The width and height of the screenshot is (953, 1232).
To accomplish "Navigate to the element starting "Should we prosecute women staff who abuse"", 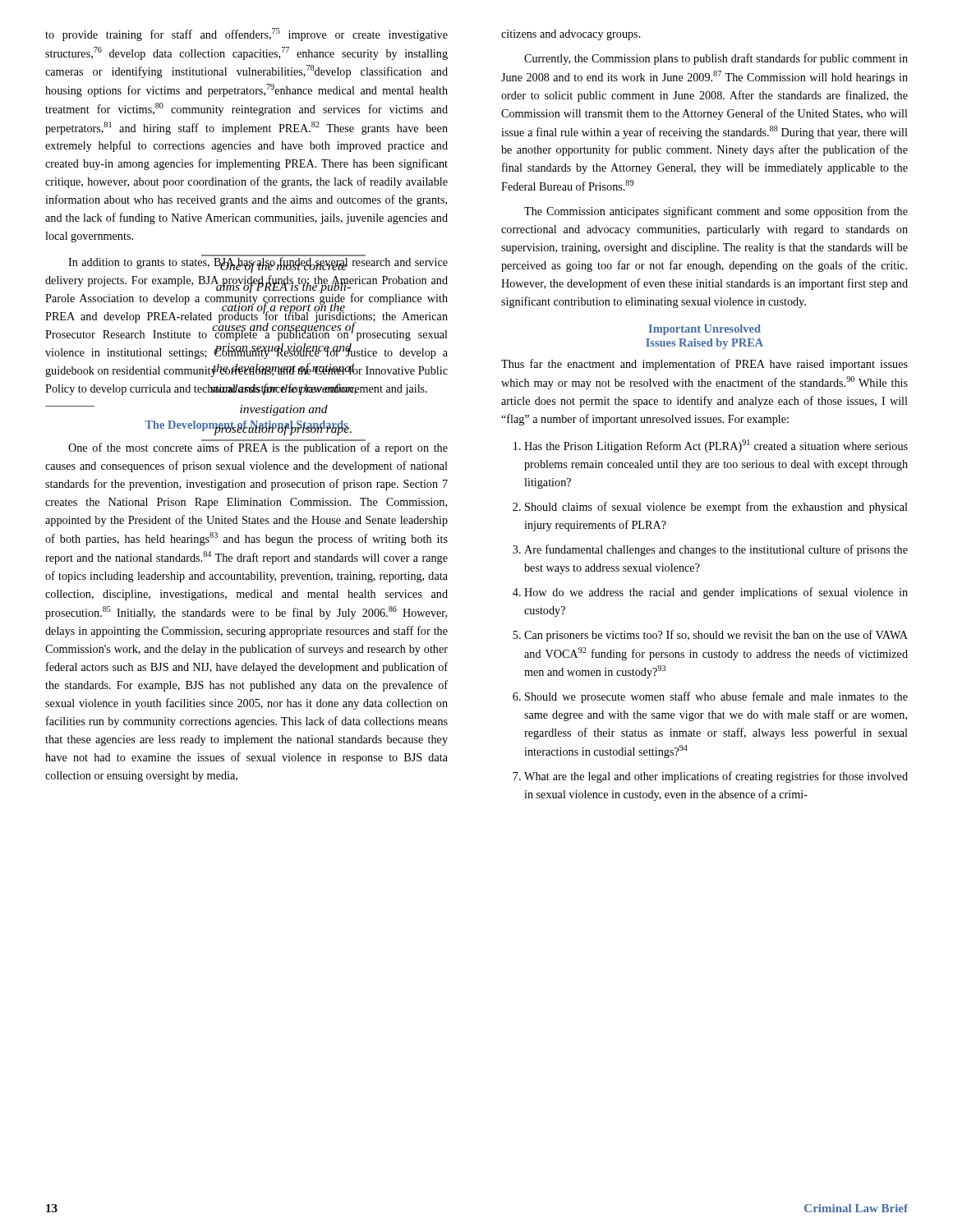I will (716, 724).
